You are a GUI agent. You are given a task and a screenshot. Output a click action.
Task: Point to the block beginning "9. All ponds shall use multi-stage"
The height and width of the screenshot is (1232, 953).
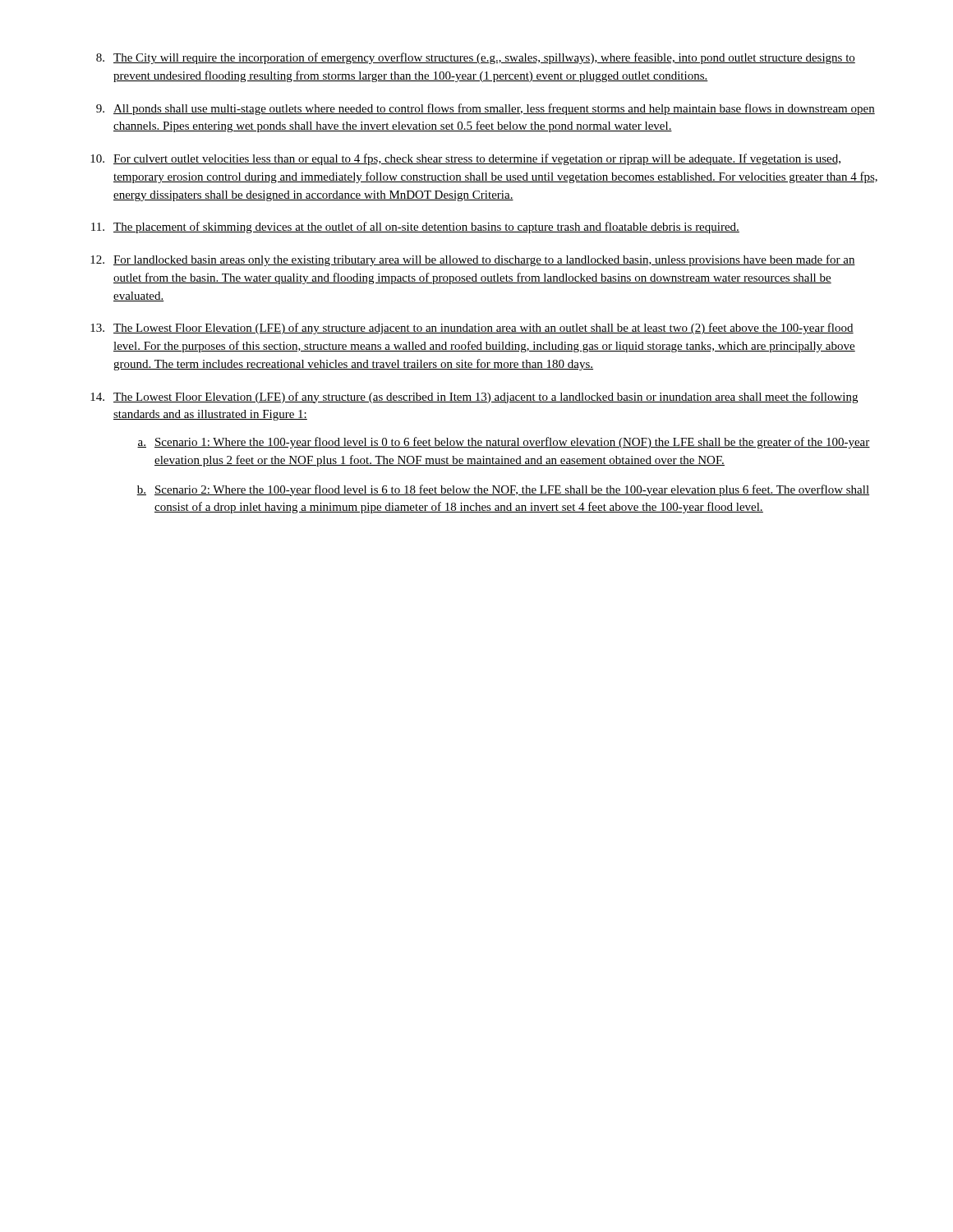[476, 118]
